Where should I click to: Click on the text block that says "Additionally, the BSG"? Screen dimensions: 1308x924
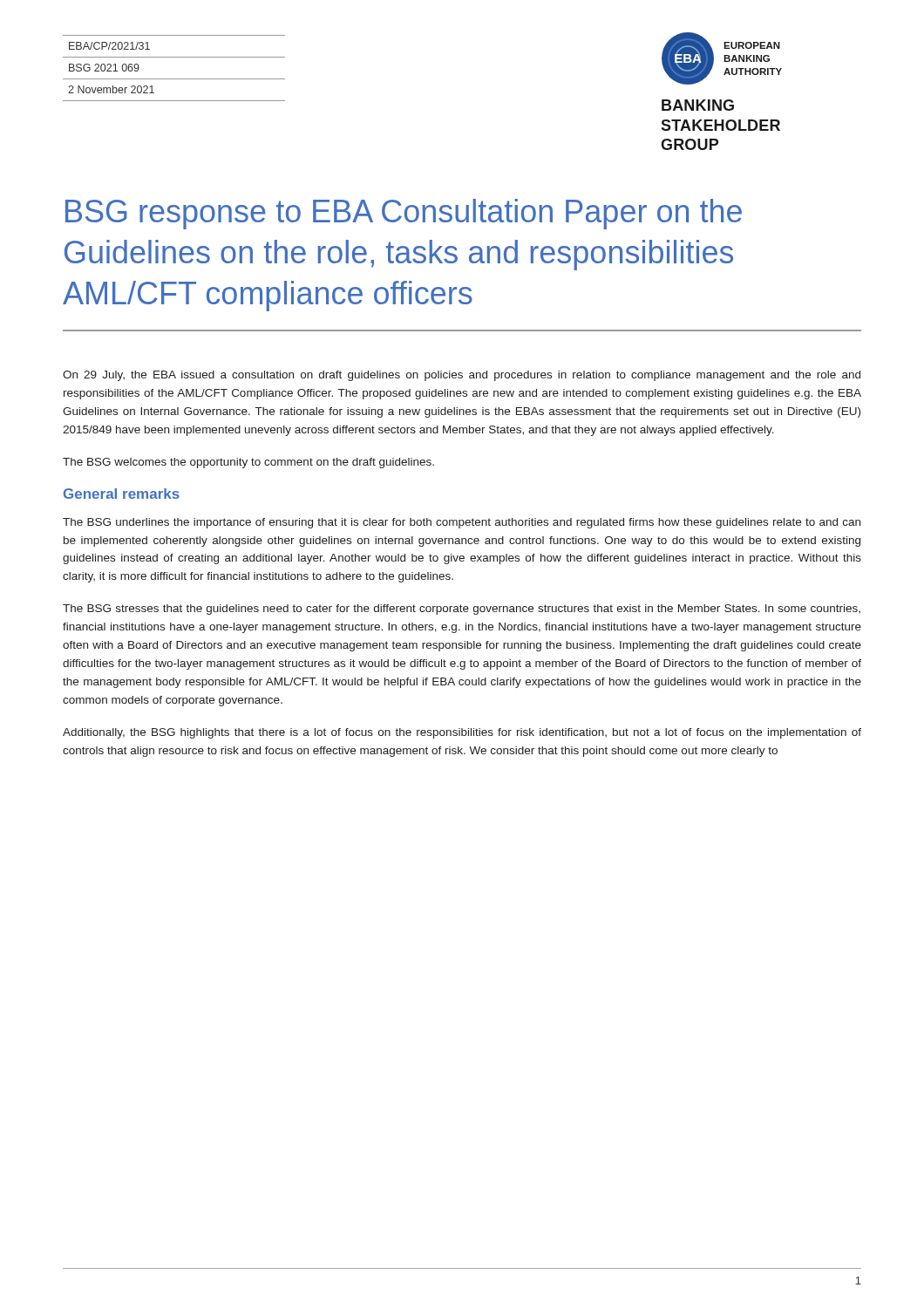462,741
